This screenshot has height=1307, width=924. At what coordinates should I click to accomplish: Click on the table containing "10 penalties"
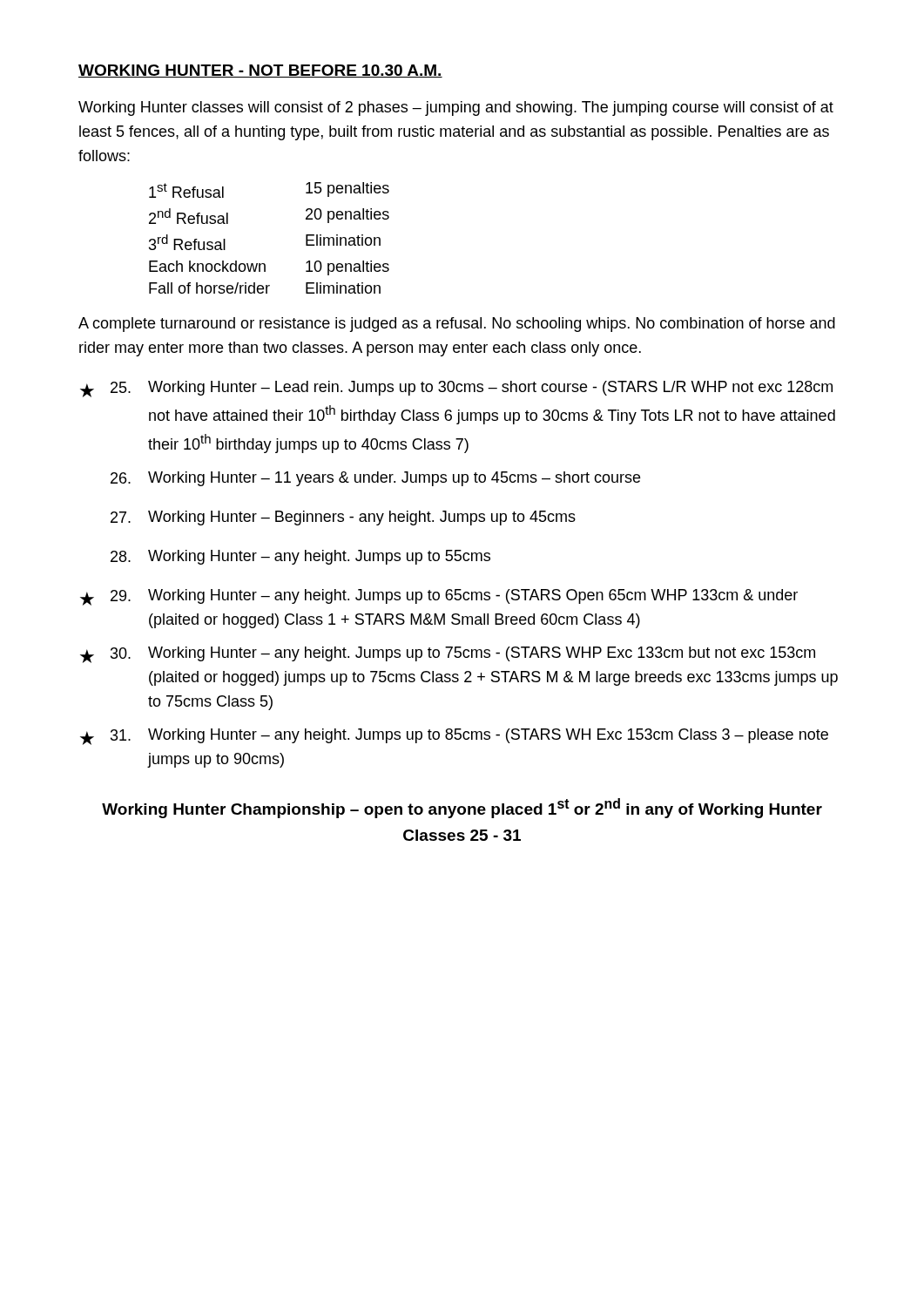click(x=462, y=238)
